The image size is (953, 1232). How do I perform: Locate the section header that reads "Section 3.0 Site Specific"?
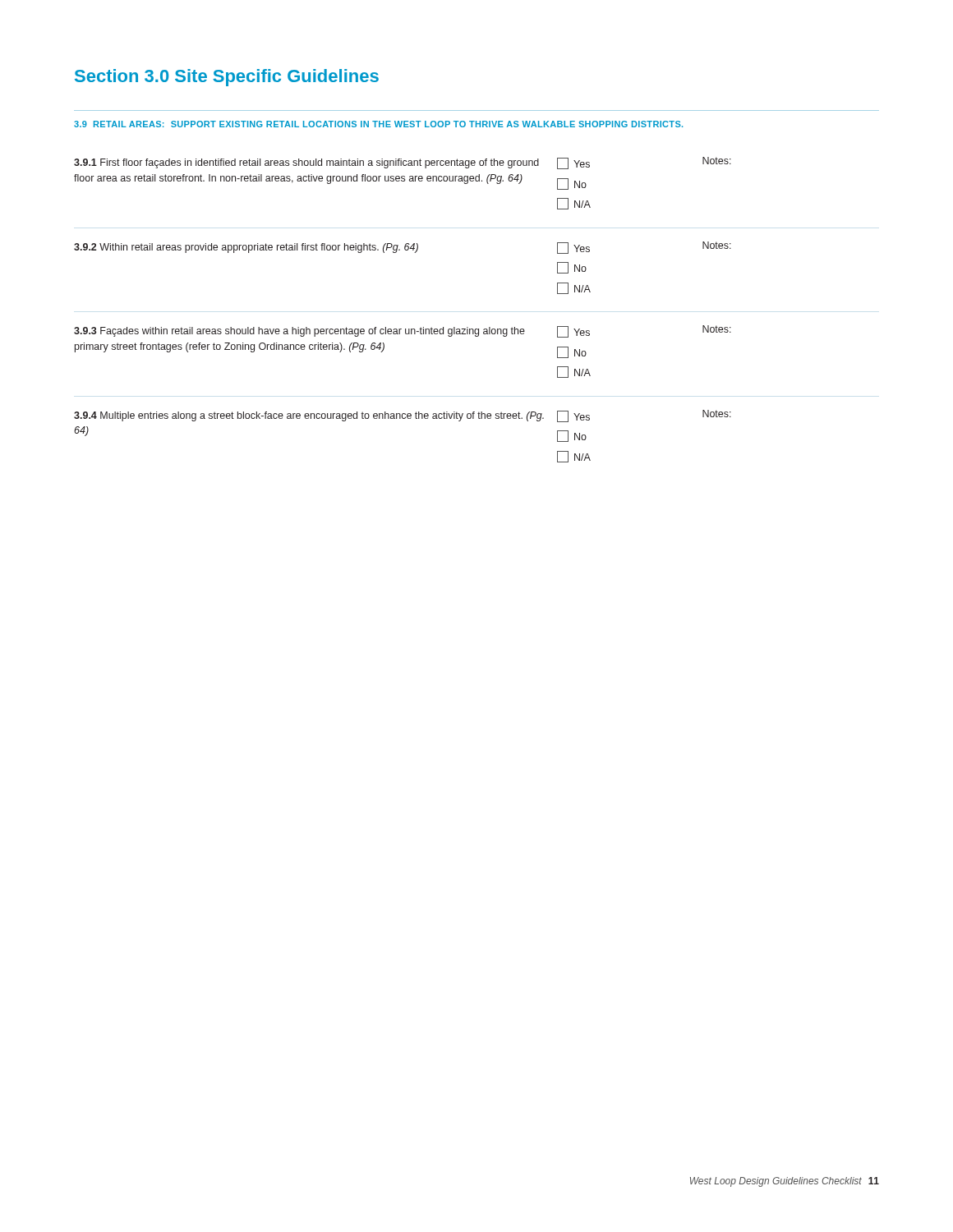(x=227, y=78)
